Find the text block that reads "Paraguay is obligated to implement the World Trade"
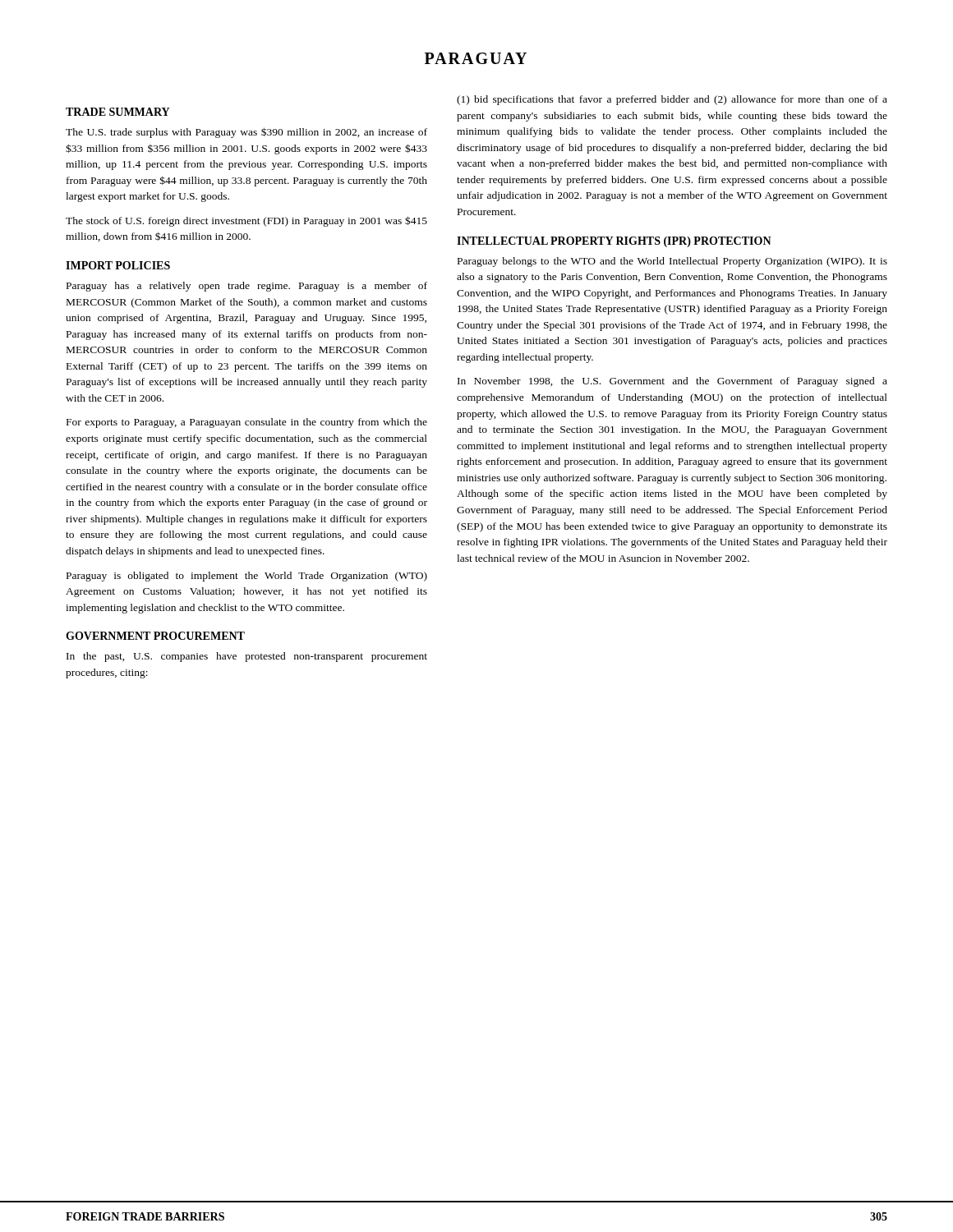The width and height of the screenshot is (953, 1232). pyautogui.click(x=246, y=591)
